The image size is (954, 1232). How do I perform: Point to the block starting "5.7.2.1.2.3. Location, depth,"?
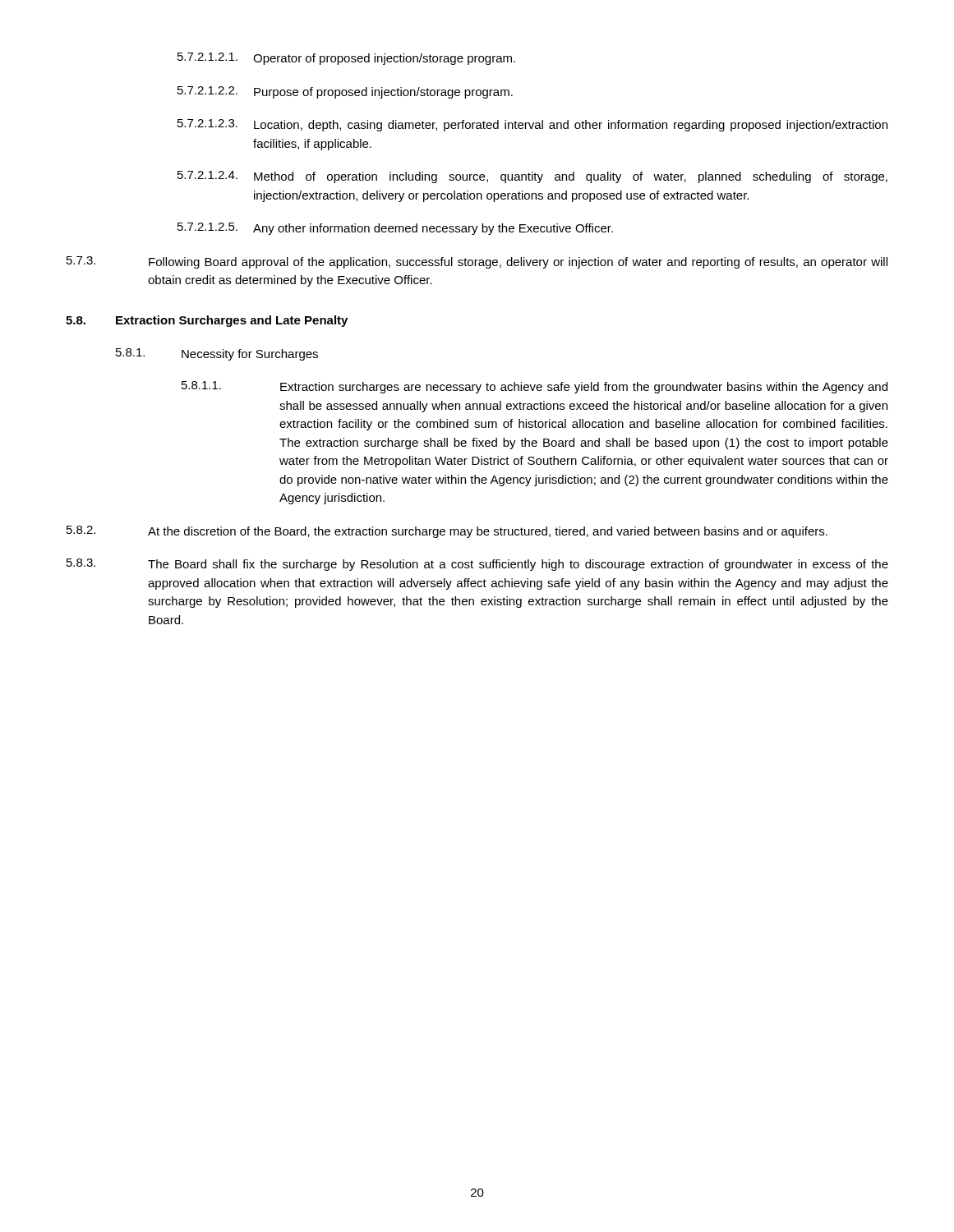click(x=477, y=134)
